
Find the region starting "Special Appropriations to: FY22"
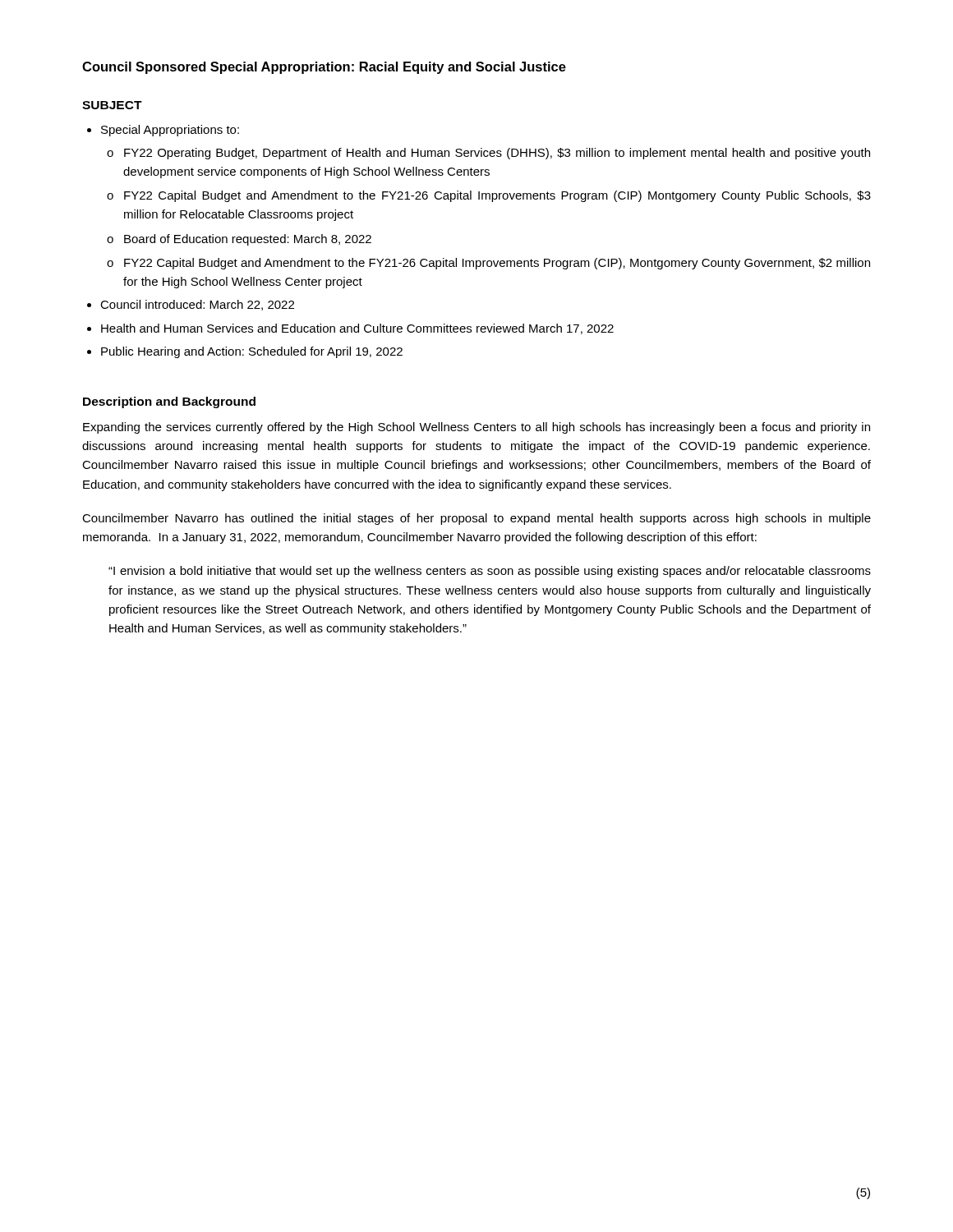476,206
